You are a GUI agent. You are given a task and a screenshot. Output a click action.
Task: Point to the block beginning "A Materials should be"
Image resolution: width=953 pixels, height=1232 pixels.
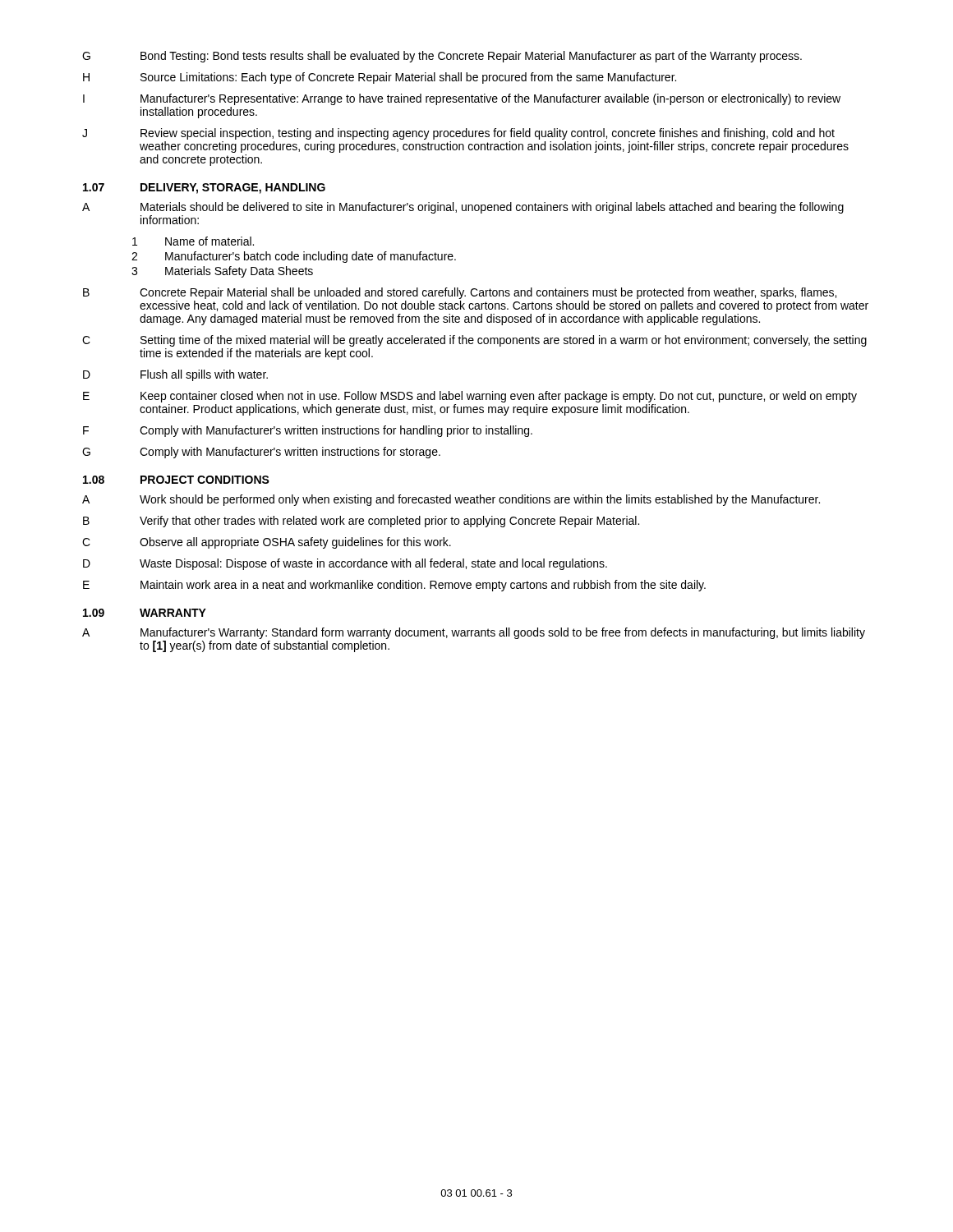[x=476, y=214]
